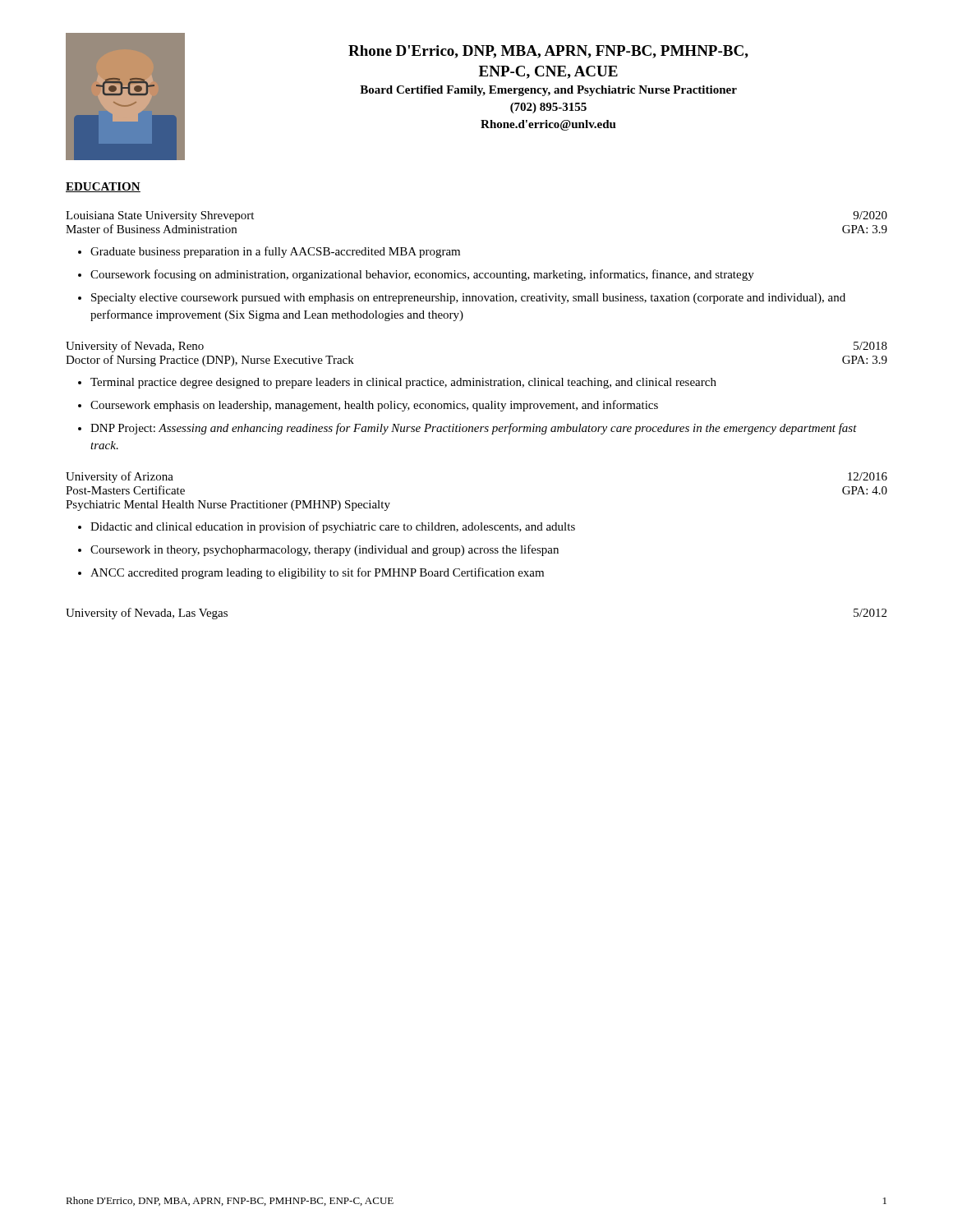Image resolution: width=953 pixels, height=1232 pixels.
Task: Locate the list item with the text "DNP Project: Assessing and enhancing readiness for"
Action: pos(473,436)
